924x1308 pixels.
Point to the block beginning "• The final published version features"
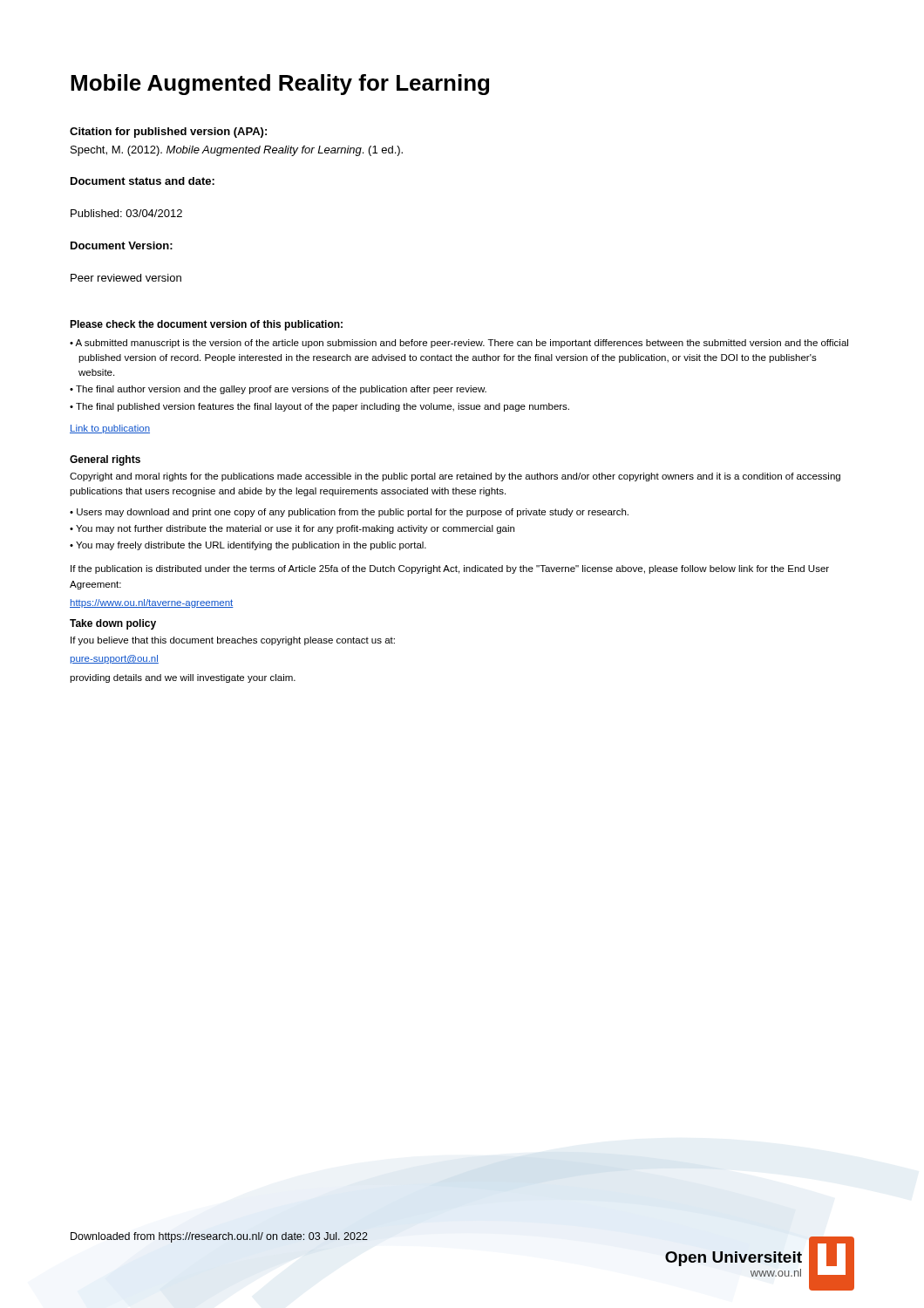[320, 406]
